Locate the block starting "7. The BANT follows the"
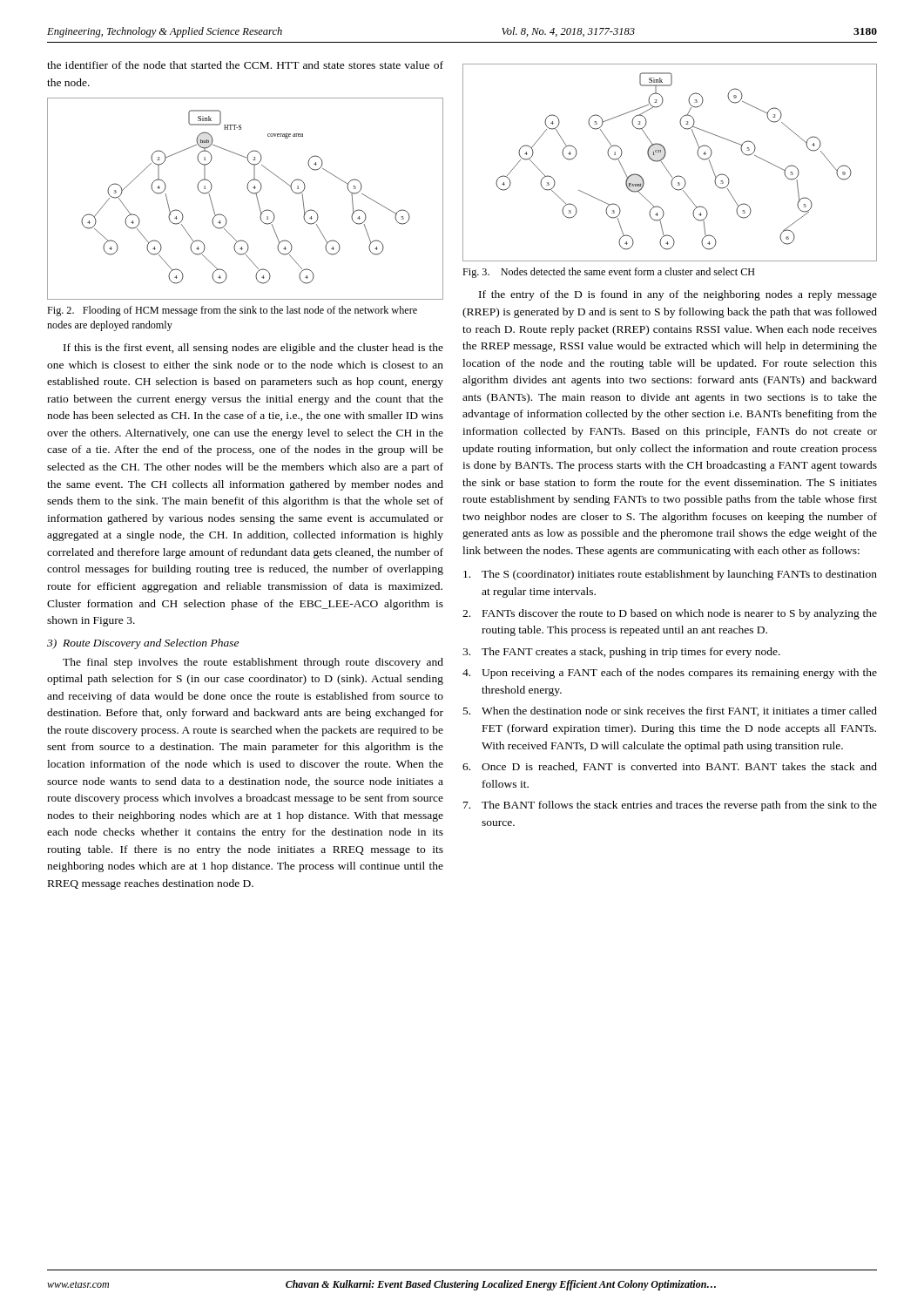924x1307 pixels. [670, 814]
